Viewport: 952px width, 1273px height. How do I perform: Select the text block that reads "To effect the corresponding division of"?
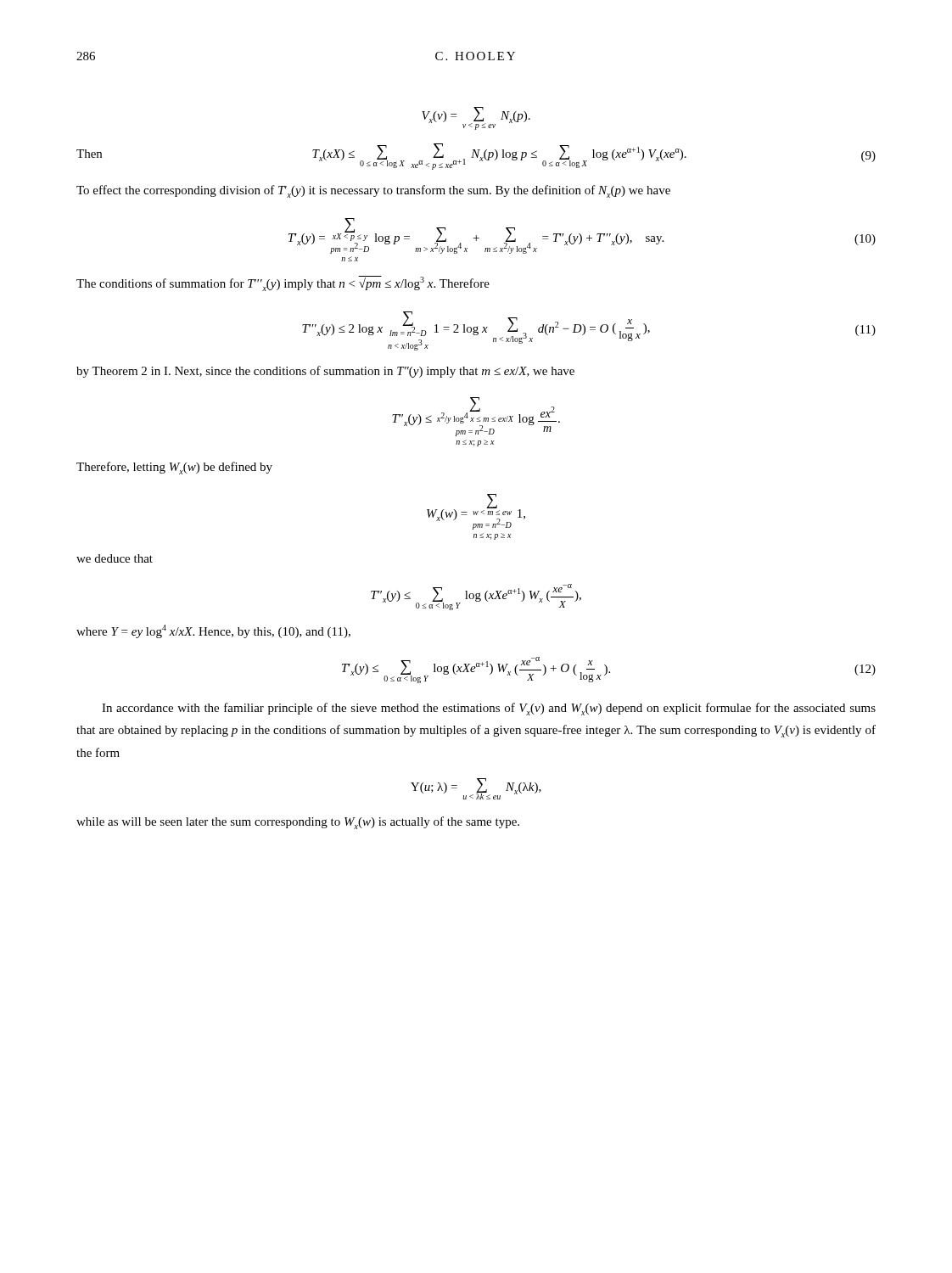tap(373, 192)
